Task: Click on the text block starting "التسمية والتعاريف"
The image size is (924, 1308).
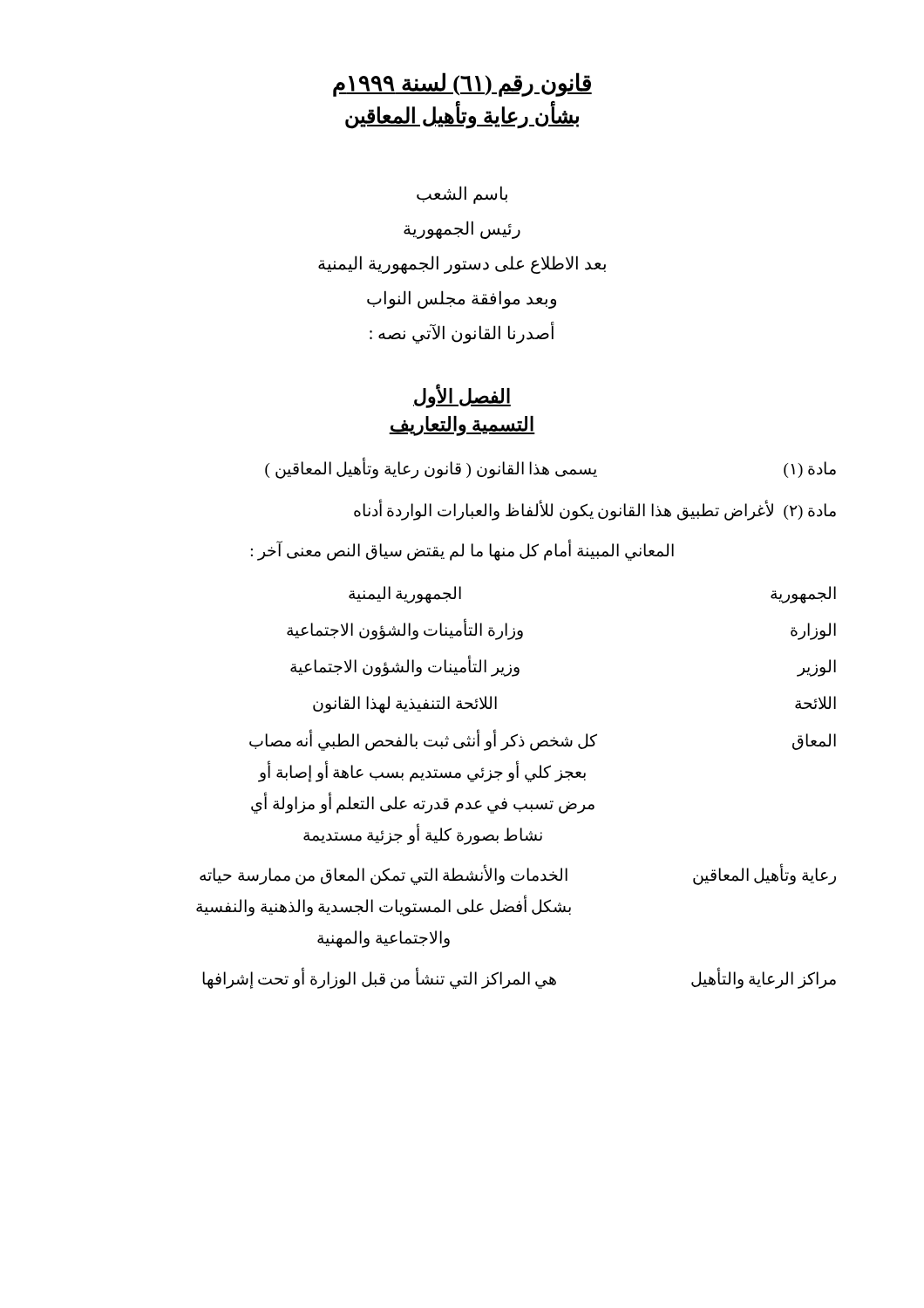Action: tap(462, 424)
